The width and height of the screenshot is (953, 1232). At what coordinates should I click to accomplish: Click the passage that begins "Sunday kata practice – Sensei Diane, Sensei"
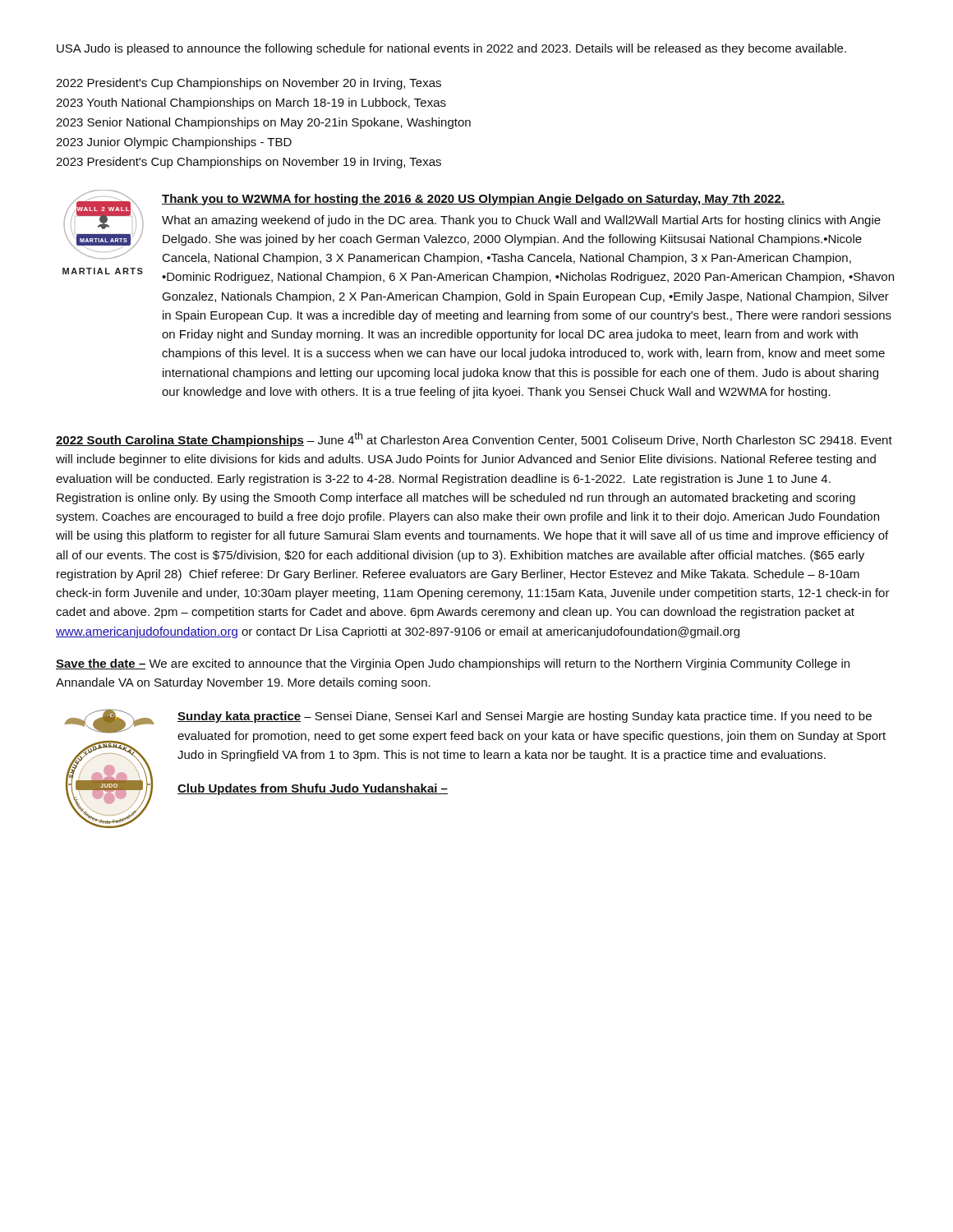[532, 735]
